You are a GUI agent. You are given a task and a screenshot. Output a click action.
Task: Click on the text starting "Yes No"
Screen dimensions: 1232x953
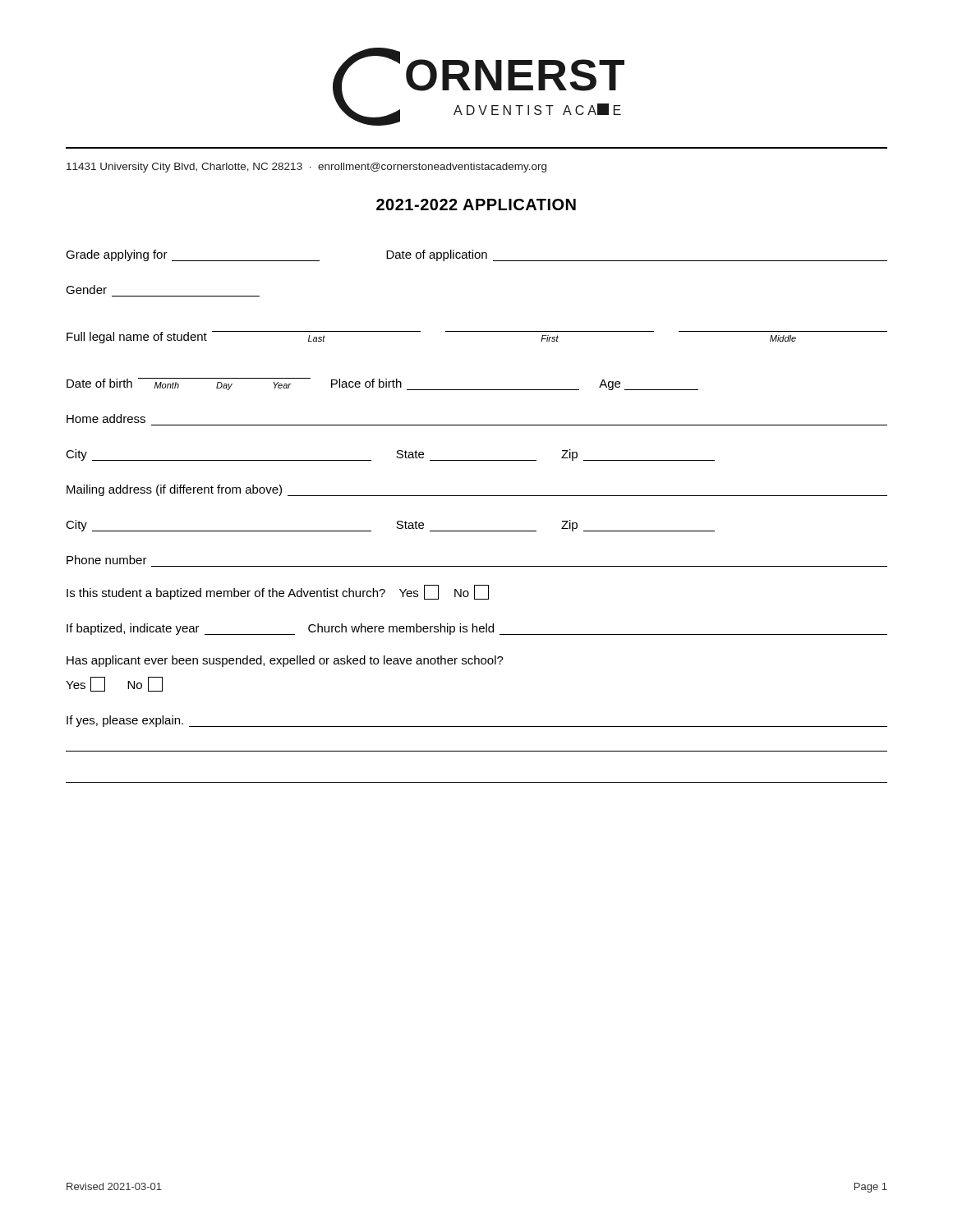click(114, 684)
